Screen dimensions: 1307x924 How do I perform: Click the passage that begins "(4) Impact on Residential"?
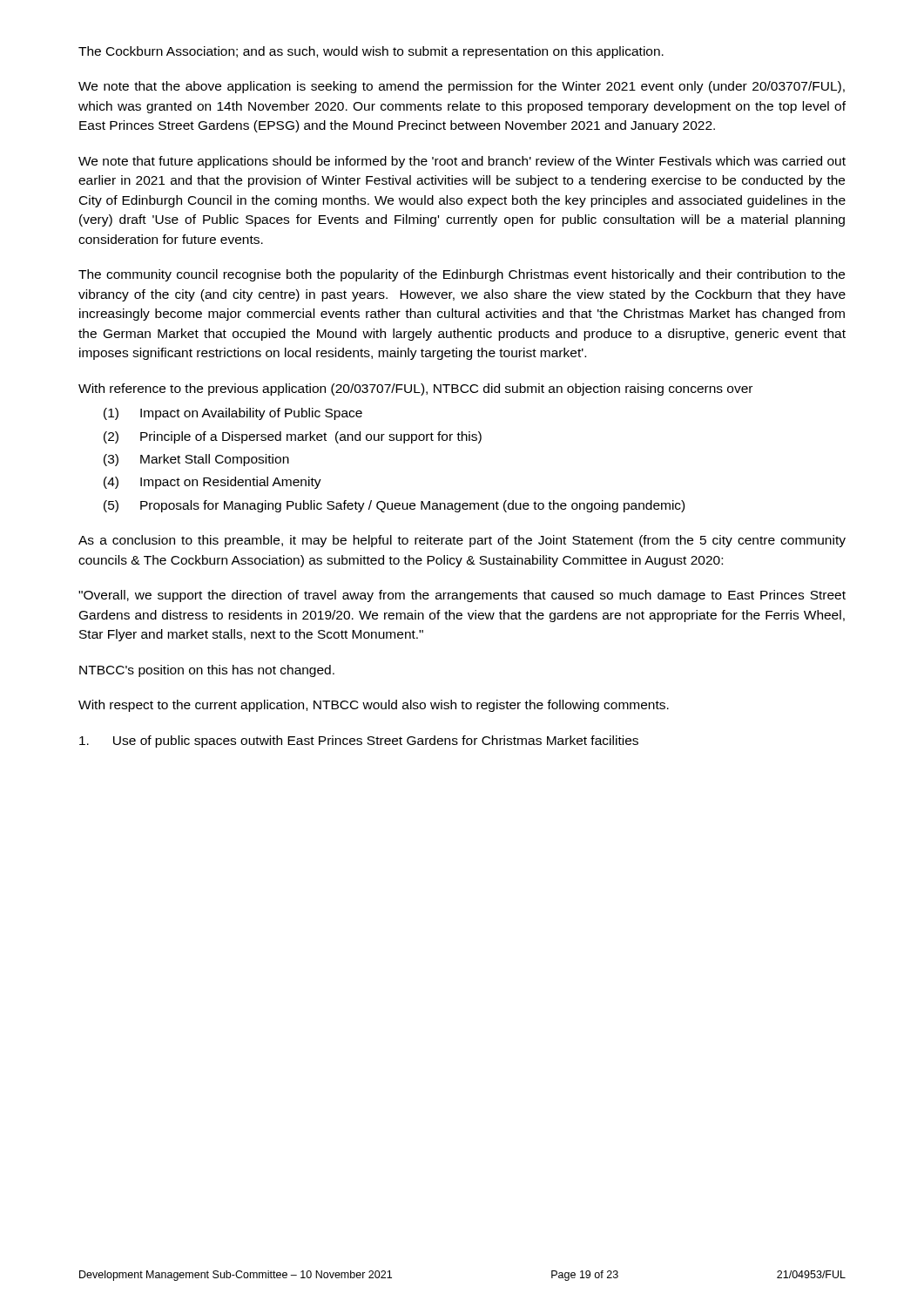[212, 483]
